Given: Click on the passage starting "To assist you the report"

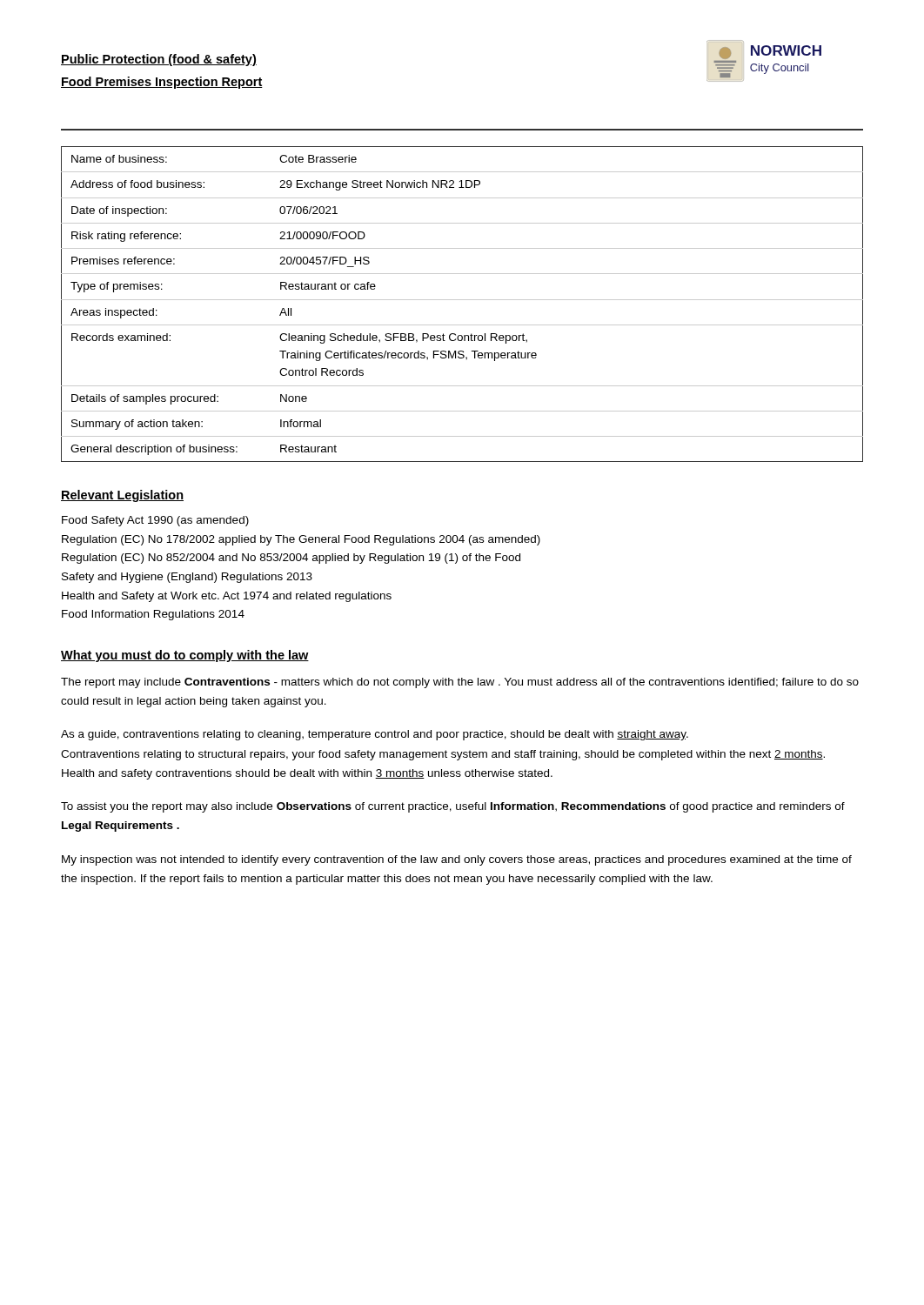Looking at the screenshot, I should 453,816.
